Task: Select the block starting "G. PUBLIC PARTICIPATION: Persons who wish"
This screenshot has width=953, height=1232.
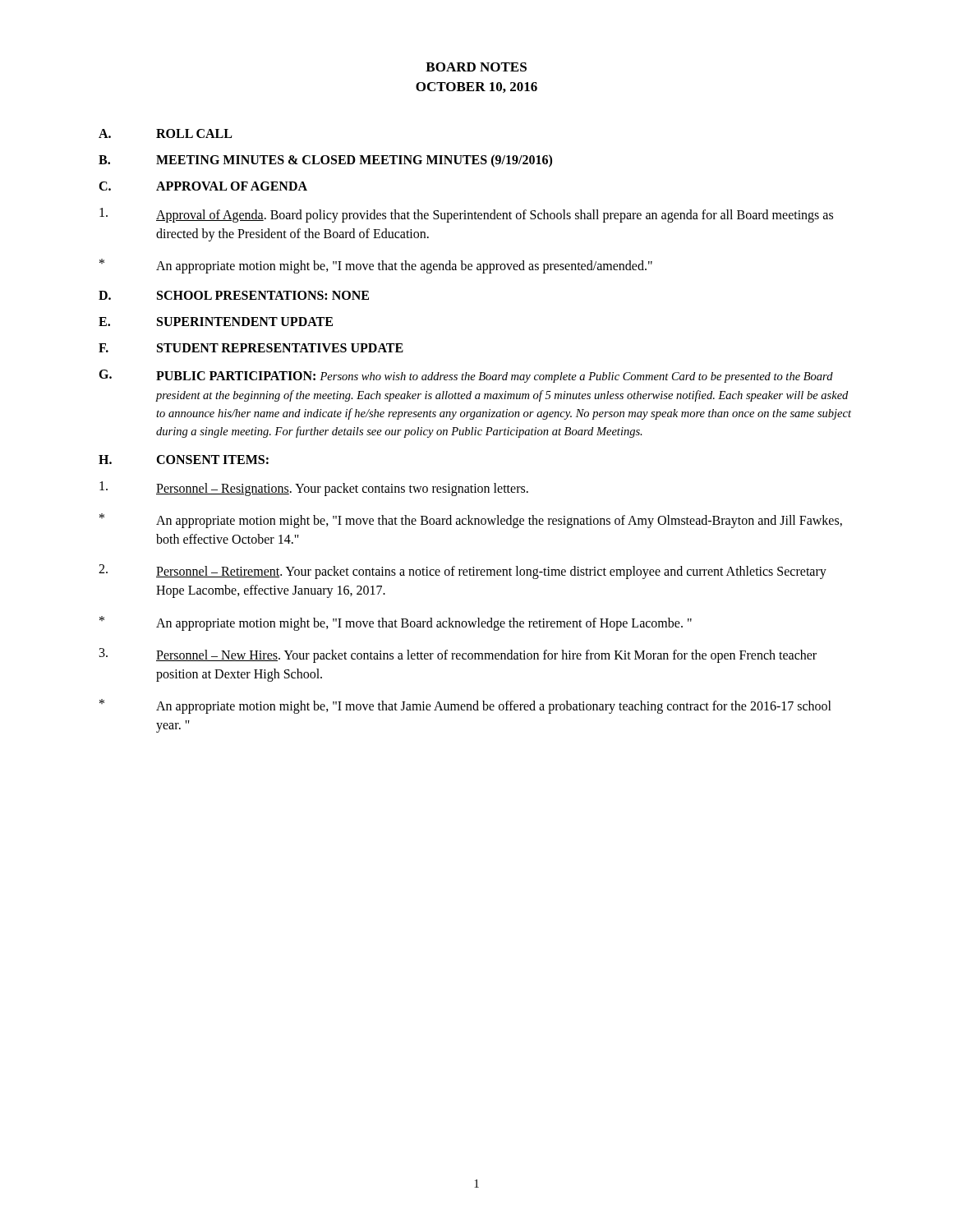Action: pos(476,404)
